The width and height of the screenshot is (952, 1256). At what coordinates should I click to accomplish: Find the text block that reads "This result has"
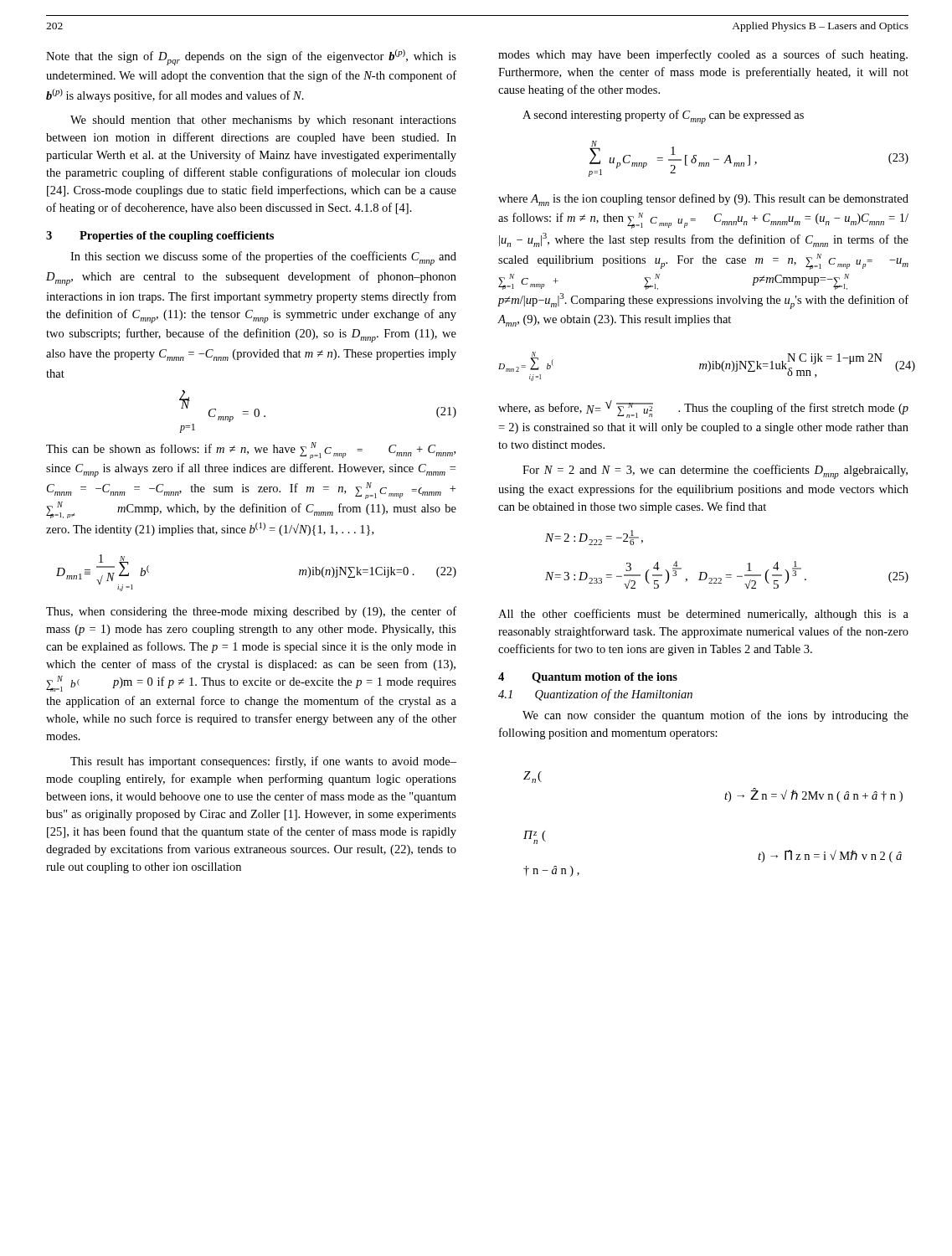click(x=251, y=814)
